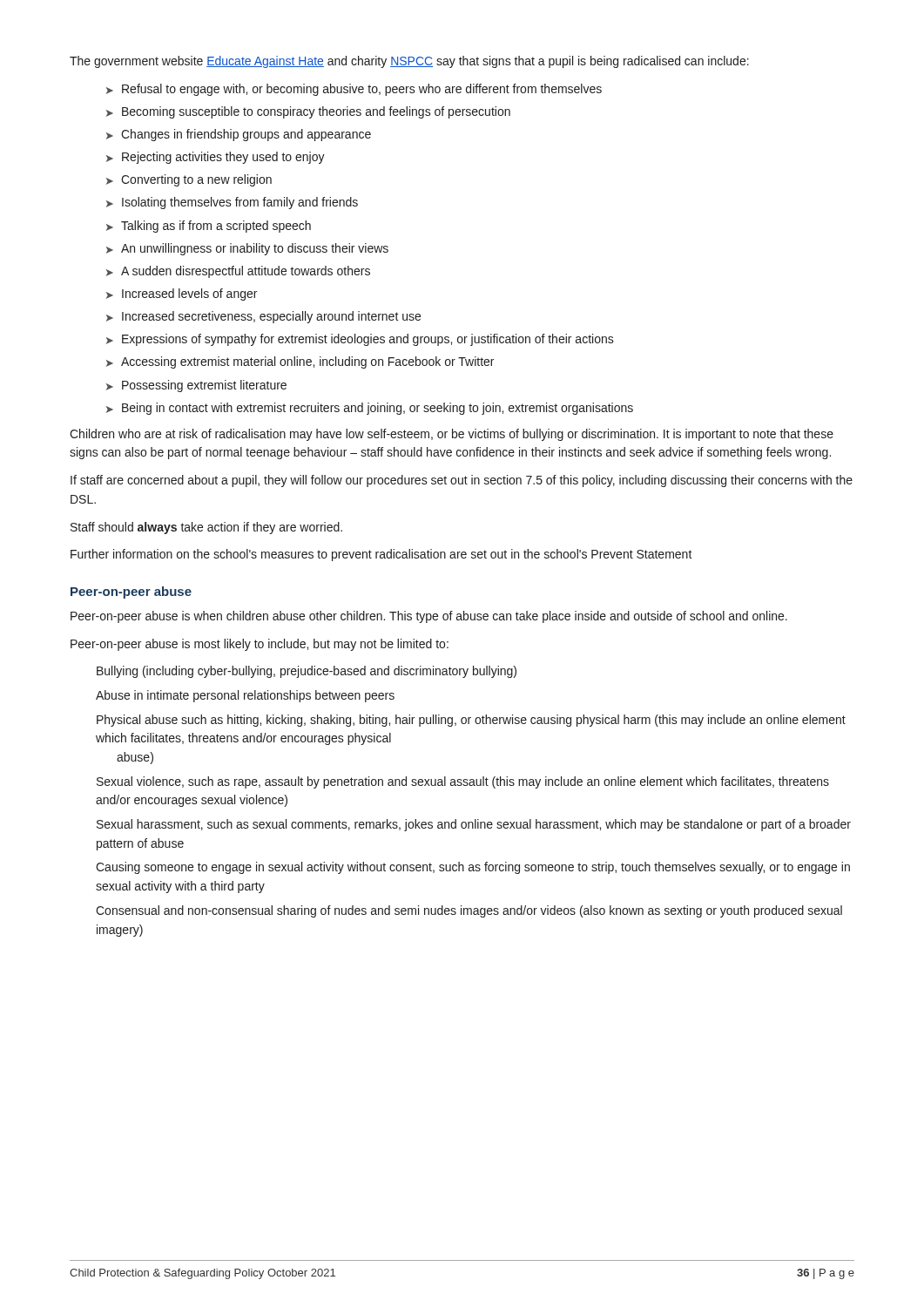Screen dimensions: 1307x924
Task: Navigate to the text starting "➤ Increased secretiveness,"
Action: [263, 317]
